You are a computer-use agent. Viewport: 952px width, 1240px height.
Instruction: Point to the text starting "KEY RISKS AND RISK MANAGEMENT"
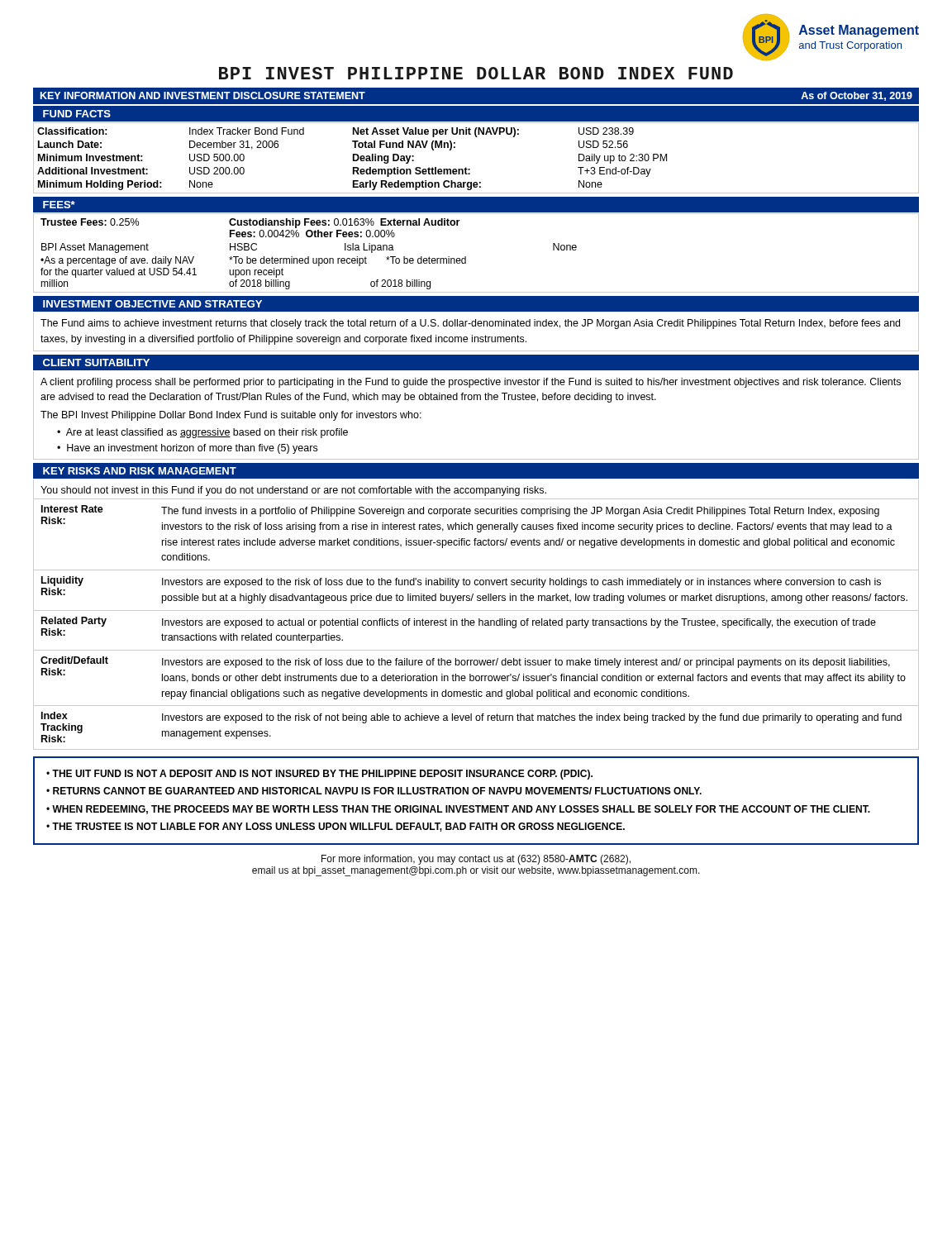point(138,471)
